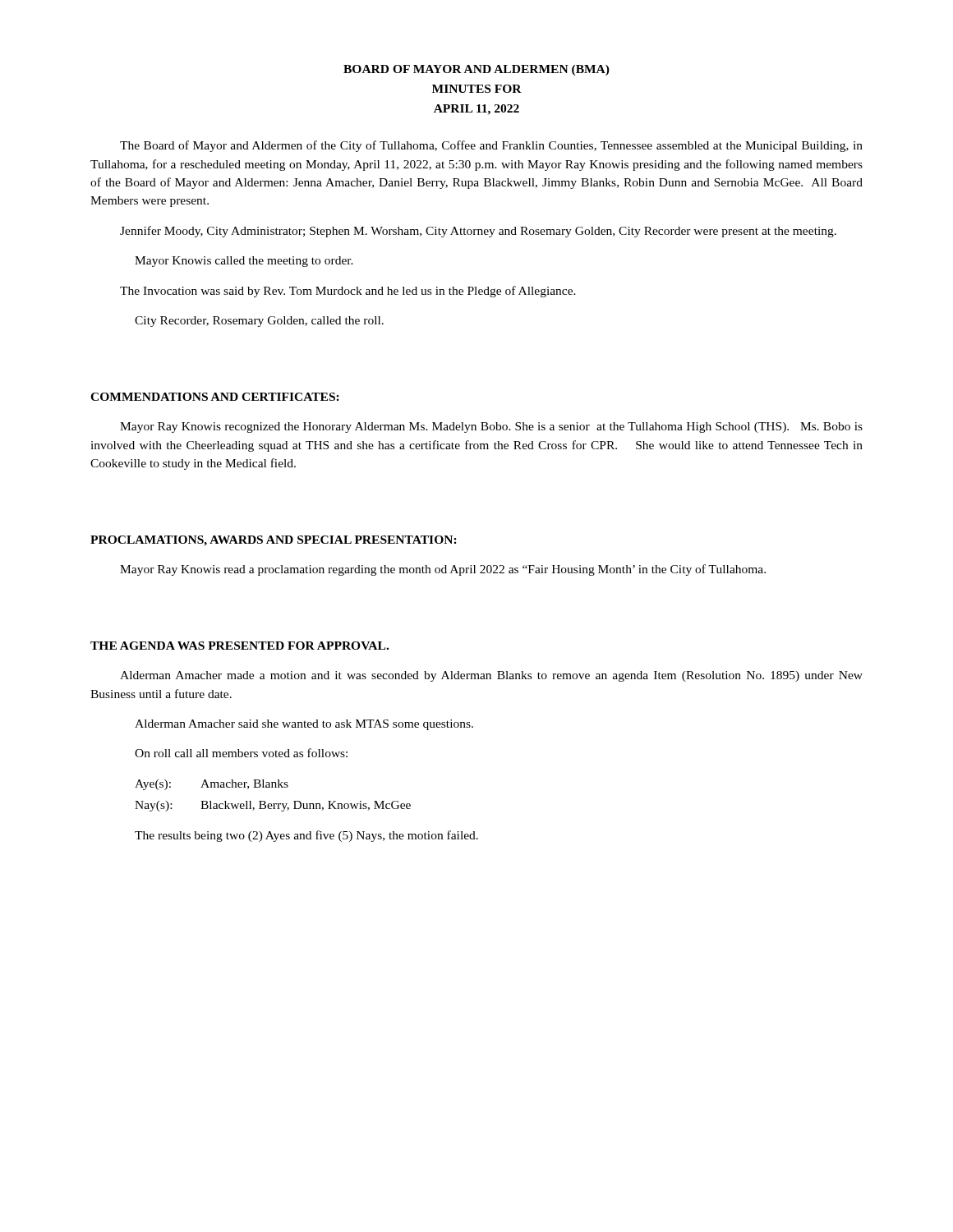Point to the text starting "The Invocation was"
Viewport: 953px width, 1232px height.
click(348, 290)
